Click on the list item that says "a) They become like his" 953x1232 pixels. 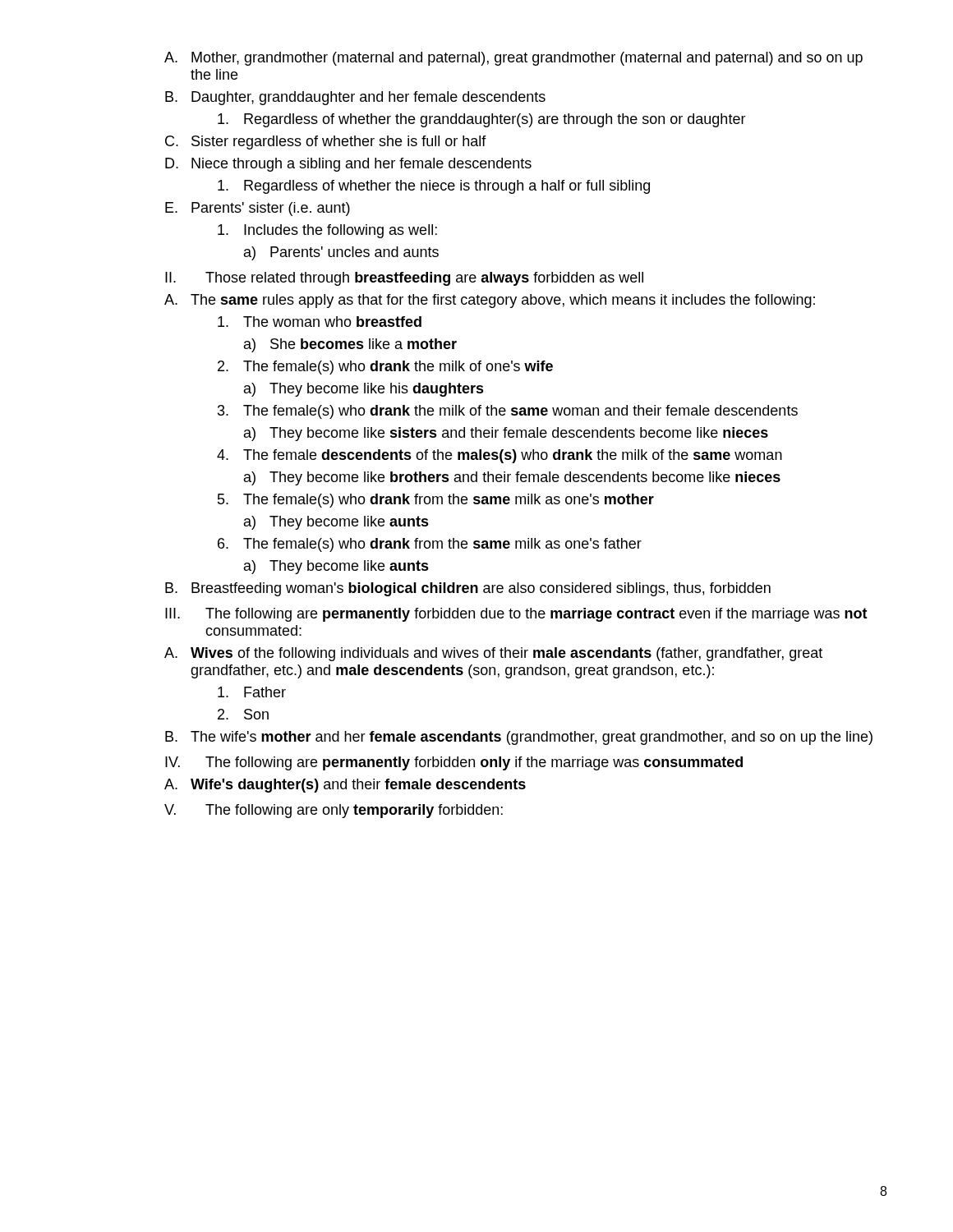tap(364, 389)
